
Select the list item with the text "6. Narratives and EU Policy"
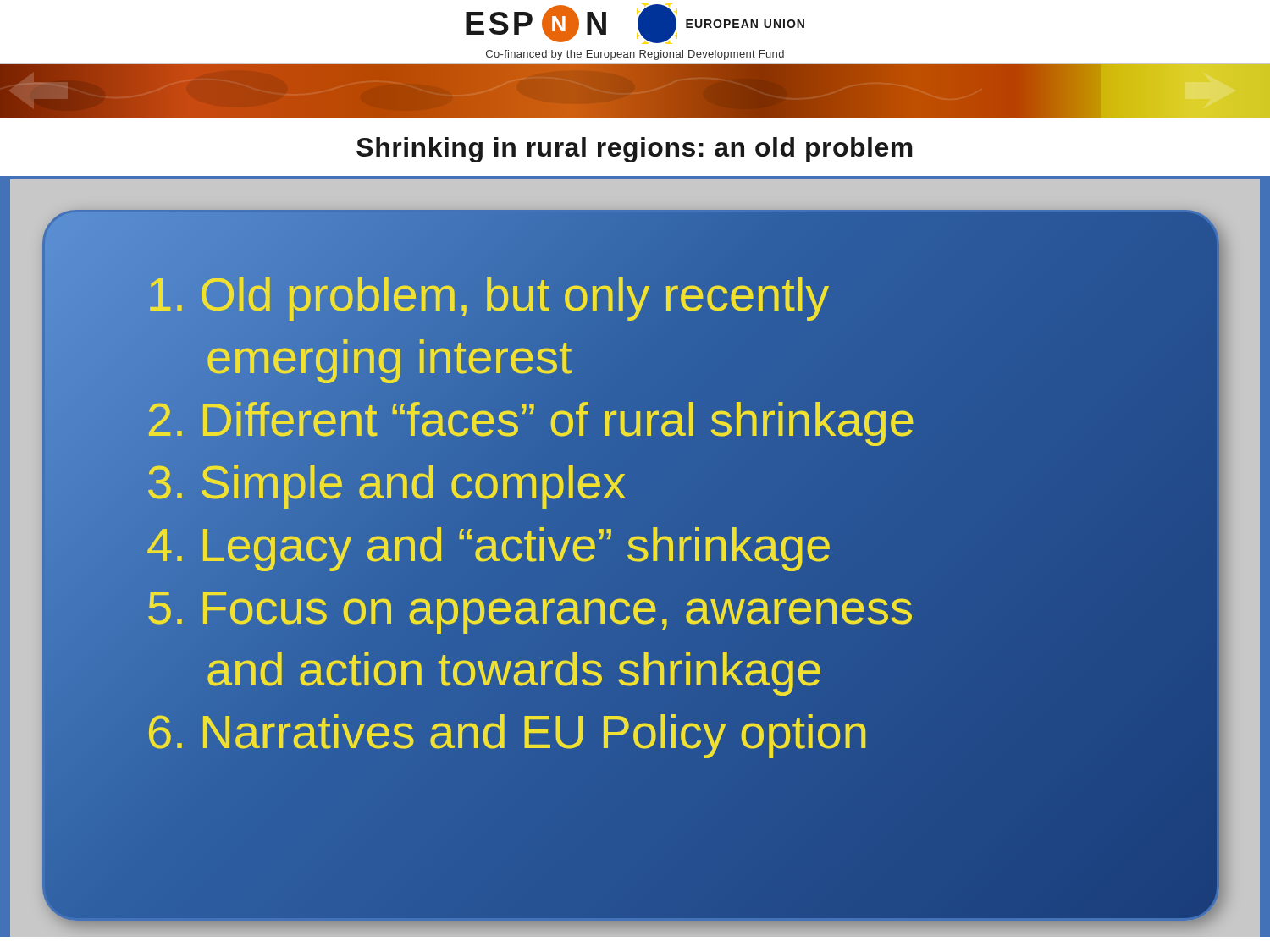[507, 732]
